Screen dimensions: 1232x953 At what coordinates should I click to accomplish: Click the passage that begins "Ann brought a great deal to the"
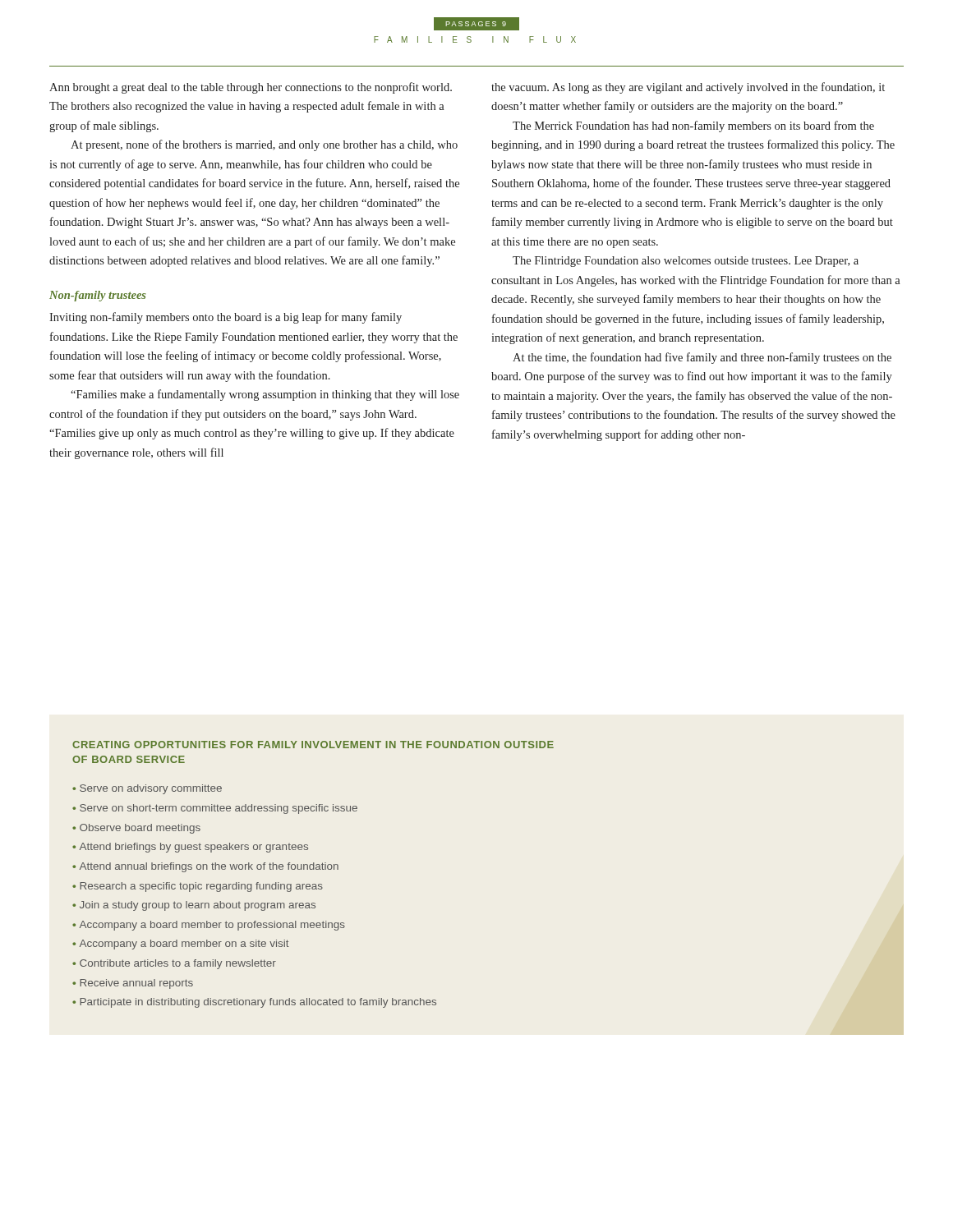click(255, 174)
